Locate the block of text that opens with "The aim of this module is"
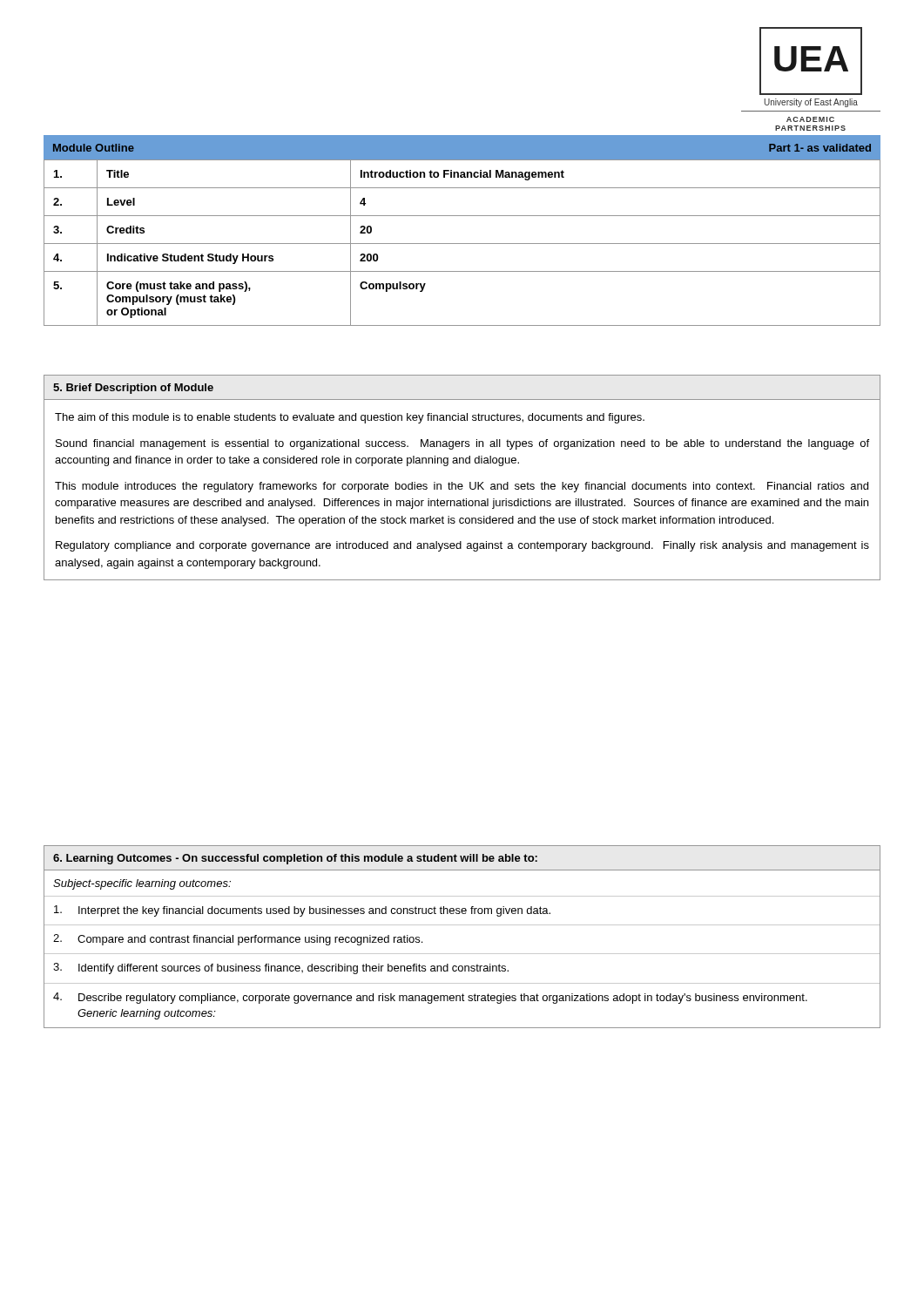 click(462, 490)
